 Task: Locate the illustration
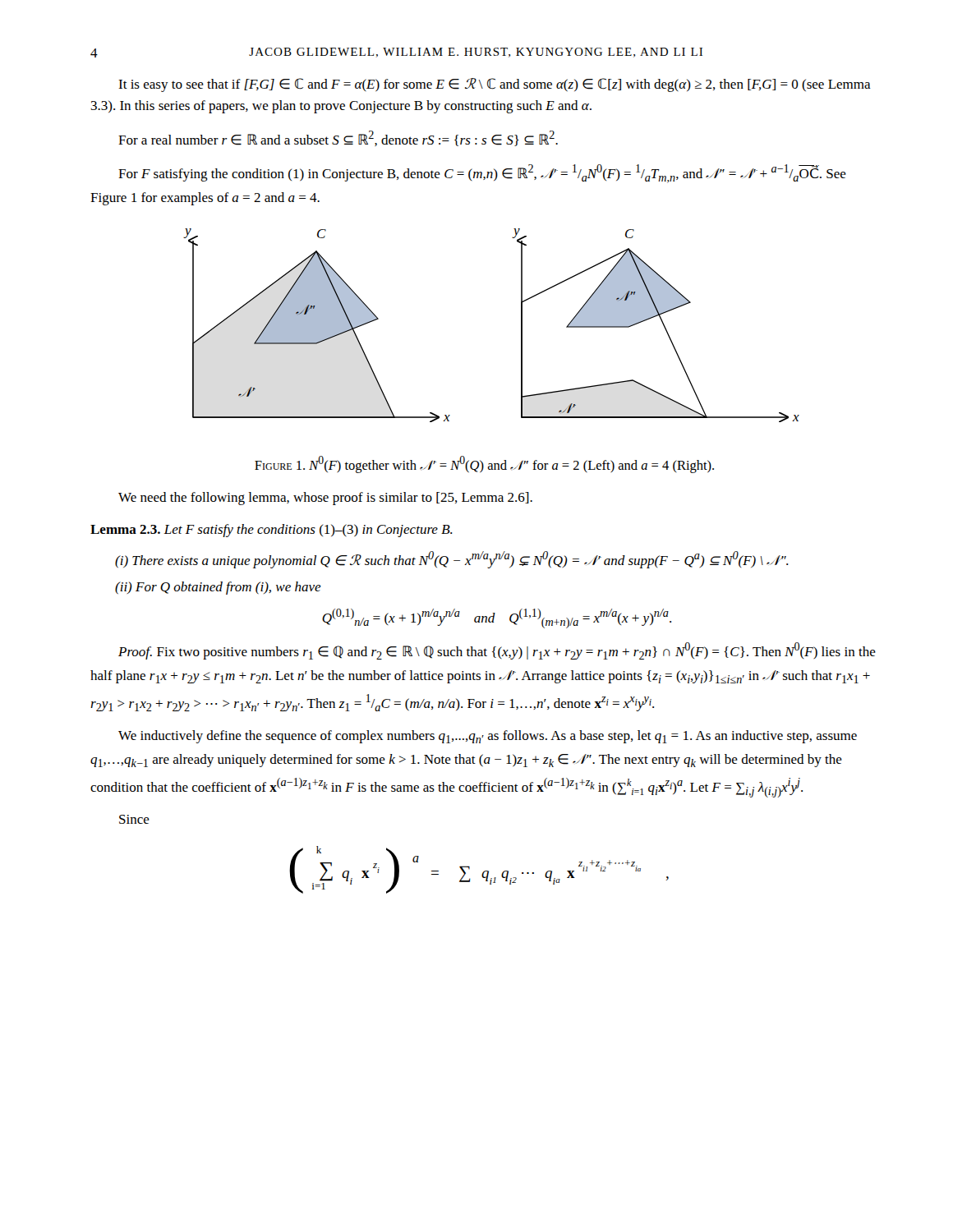point(485,334)
